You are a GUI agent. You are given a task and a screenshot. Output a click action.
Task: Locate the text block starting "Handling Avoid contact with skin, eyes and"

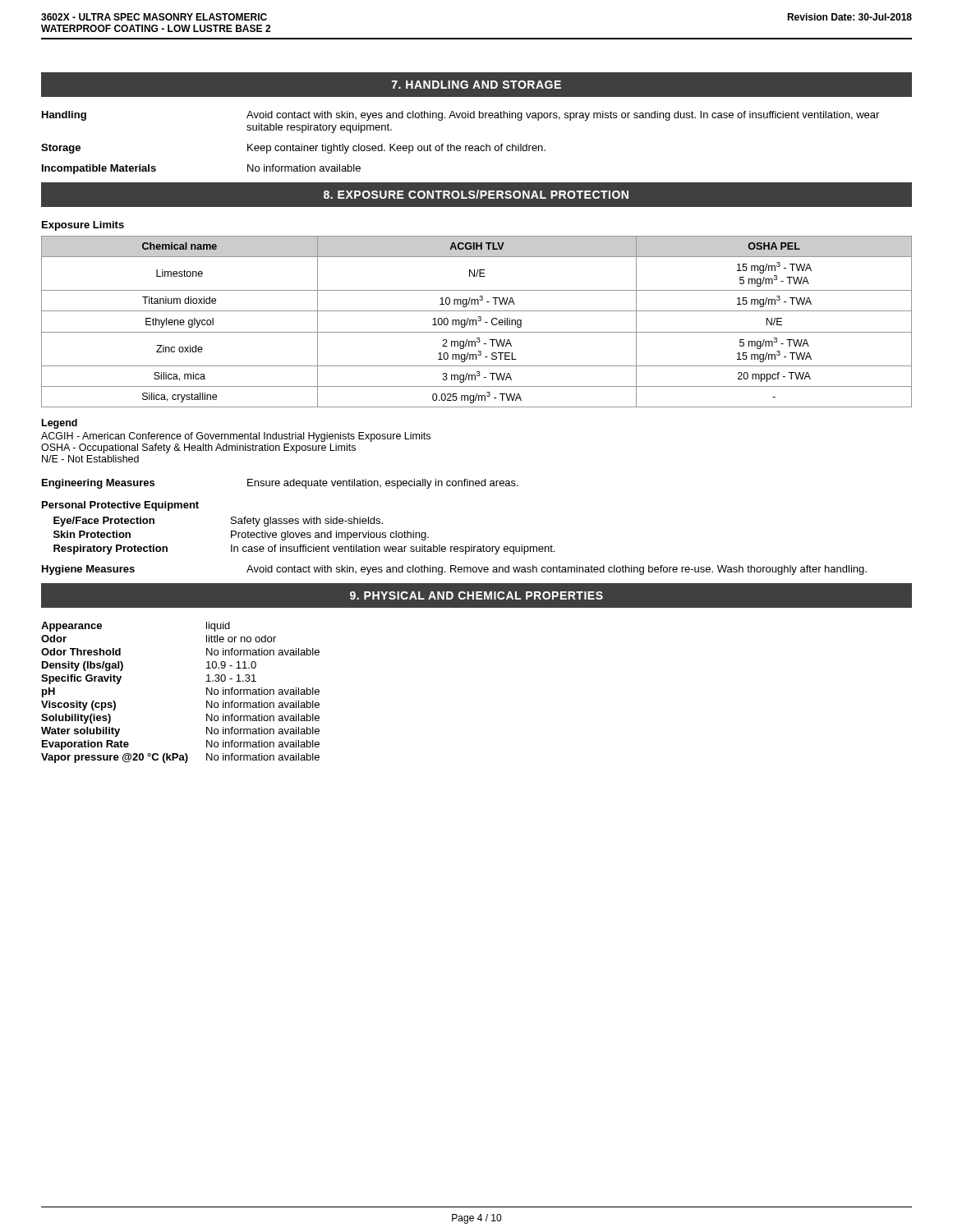point(476,121)
